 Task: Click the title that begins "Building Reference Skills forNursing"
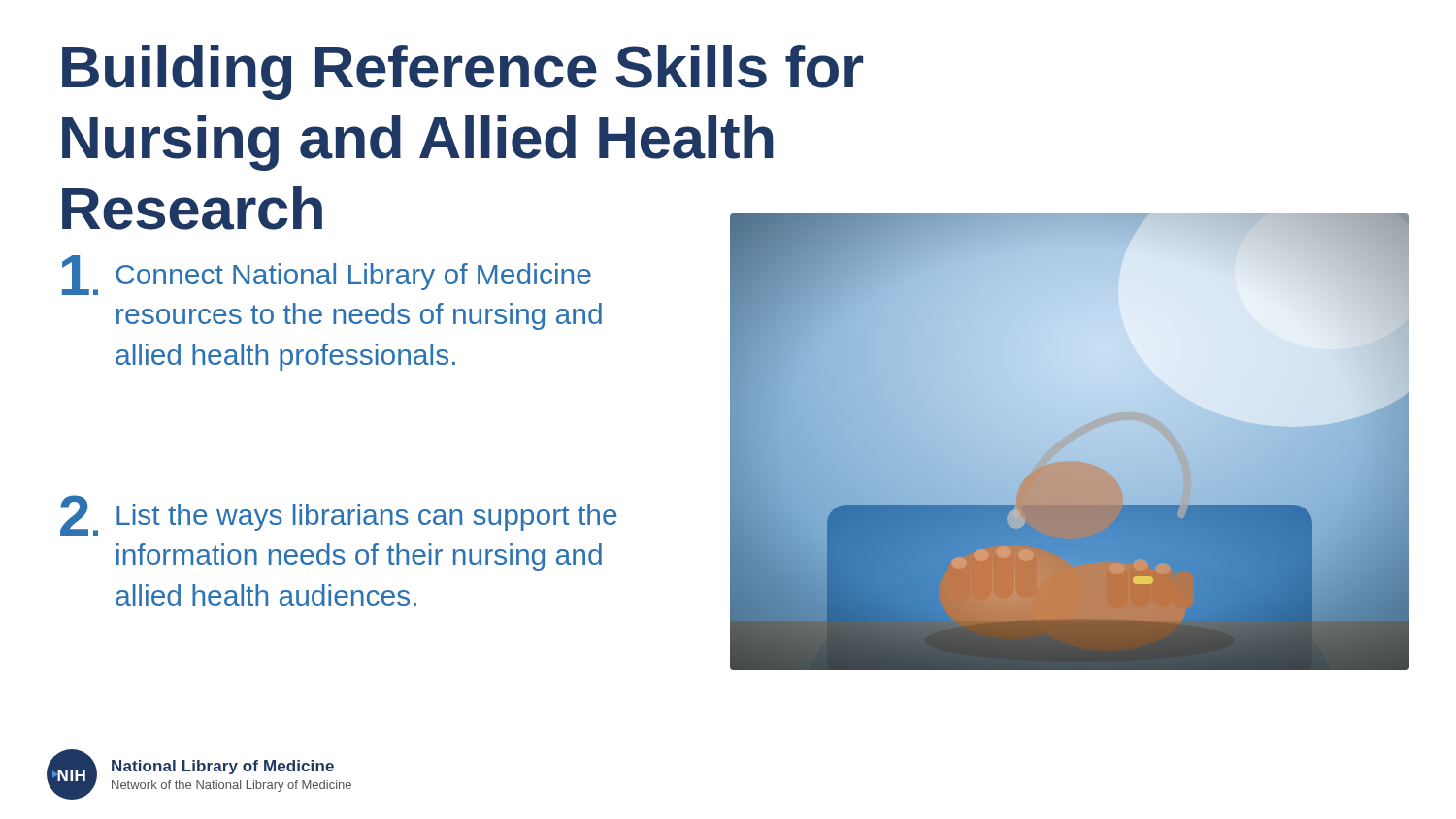click(495, 138)
